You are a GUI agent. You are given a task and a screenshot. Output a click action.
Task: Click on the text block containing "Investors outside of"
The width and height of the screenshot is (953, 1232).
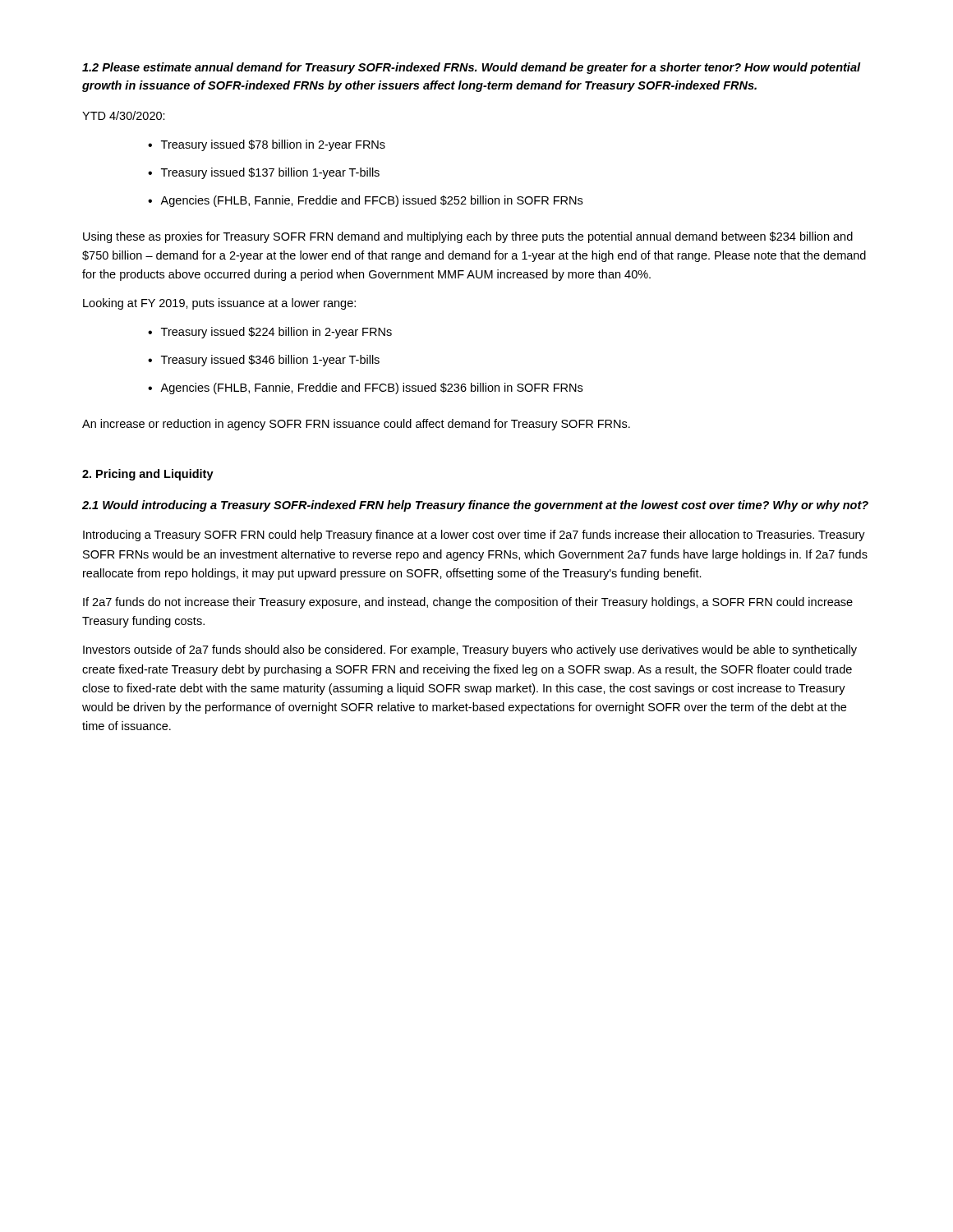(470, 688)
